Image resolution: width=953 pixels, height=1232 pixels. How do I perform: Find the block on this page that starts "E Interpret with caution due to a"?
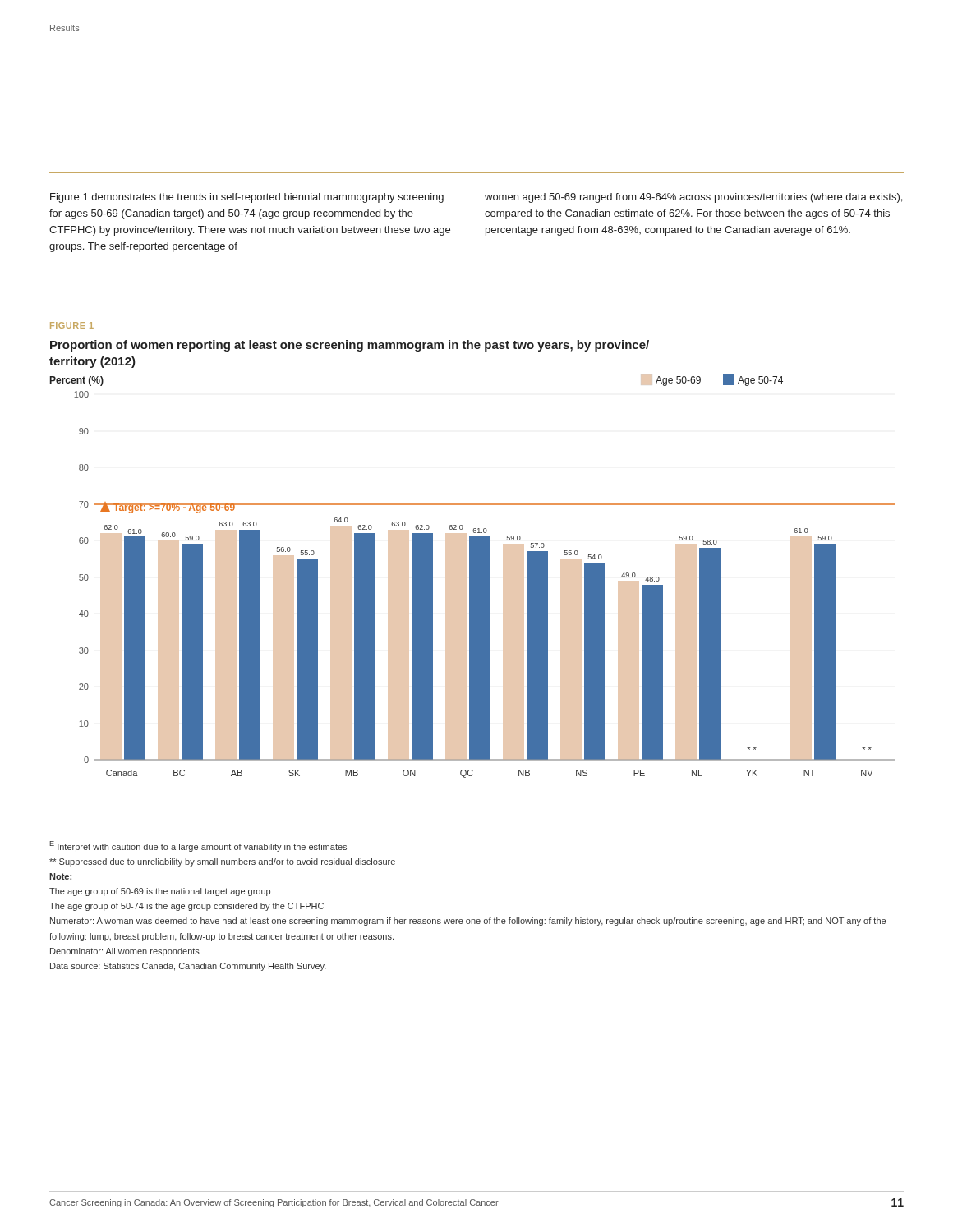[x=198, y=846]
